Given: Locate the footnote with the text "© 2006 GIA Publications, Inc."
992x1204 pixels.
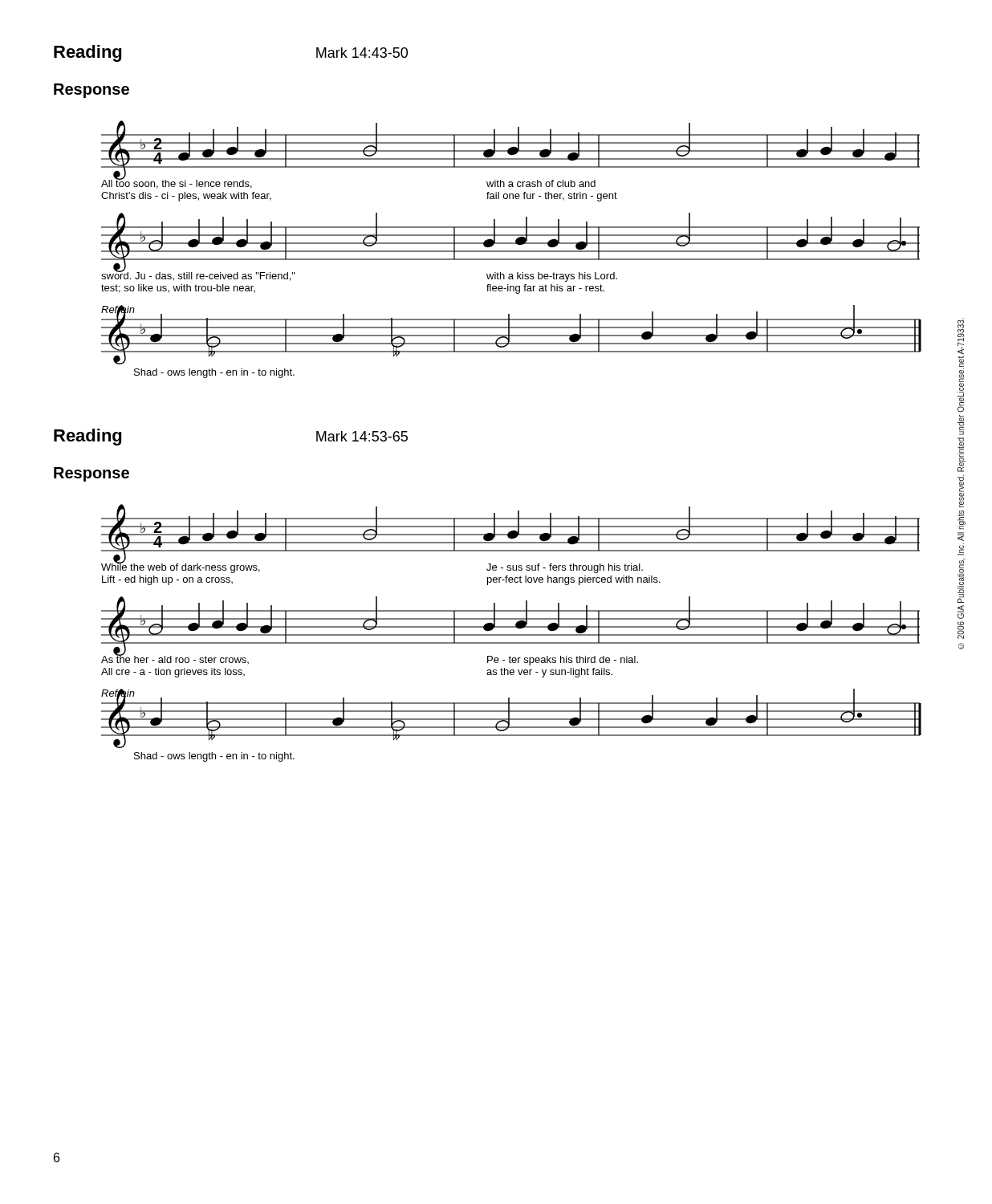Looking at the screenshot, I should tap(961, 484).
